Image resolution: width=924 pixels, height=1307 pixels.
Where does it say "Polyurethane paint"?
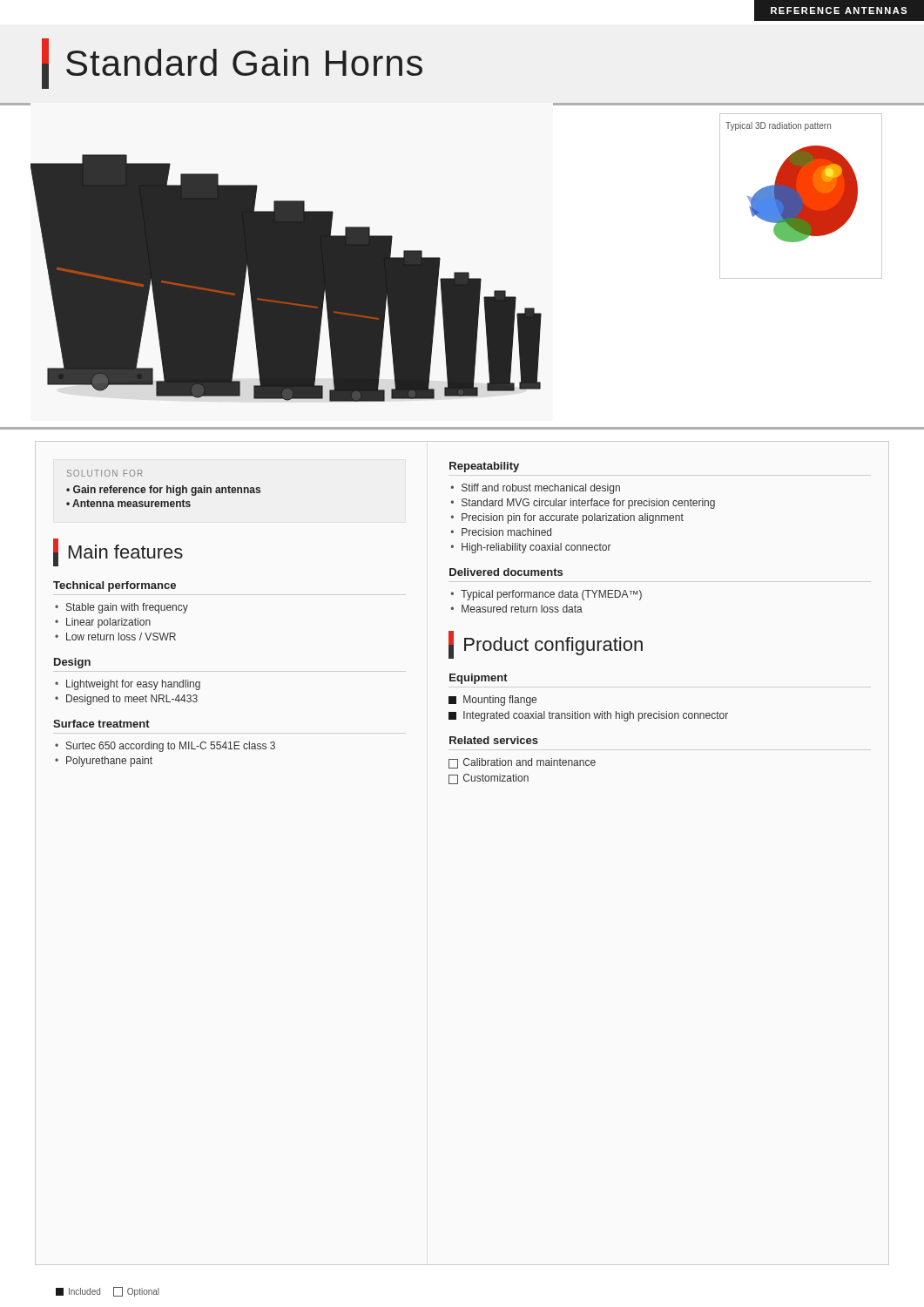point(109,761)
